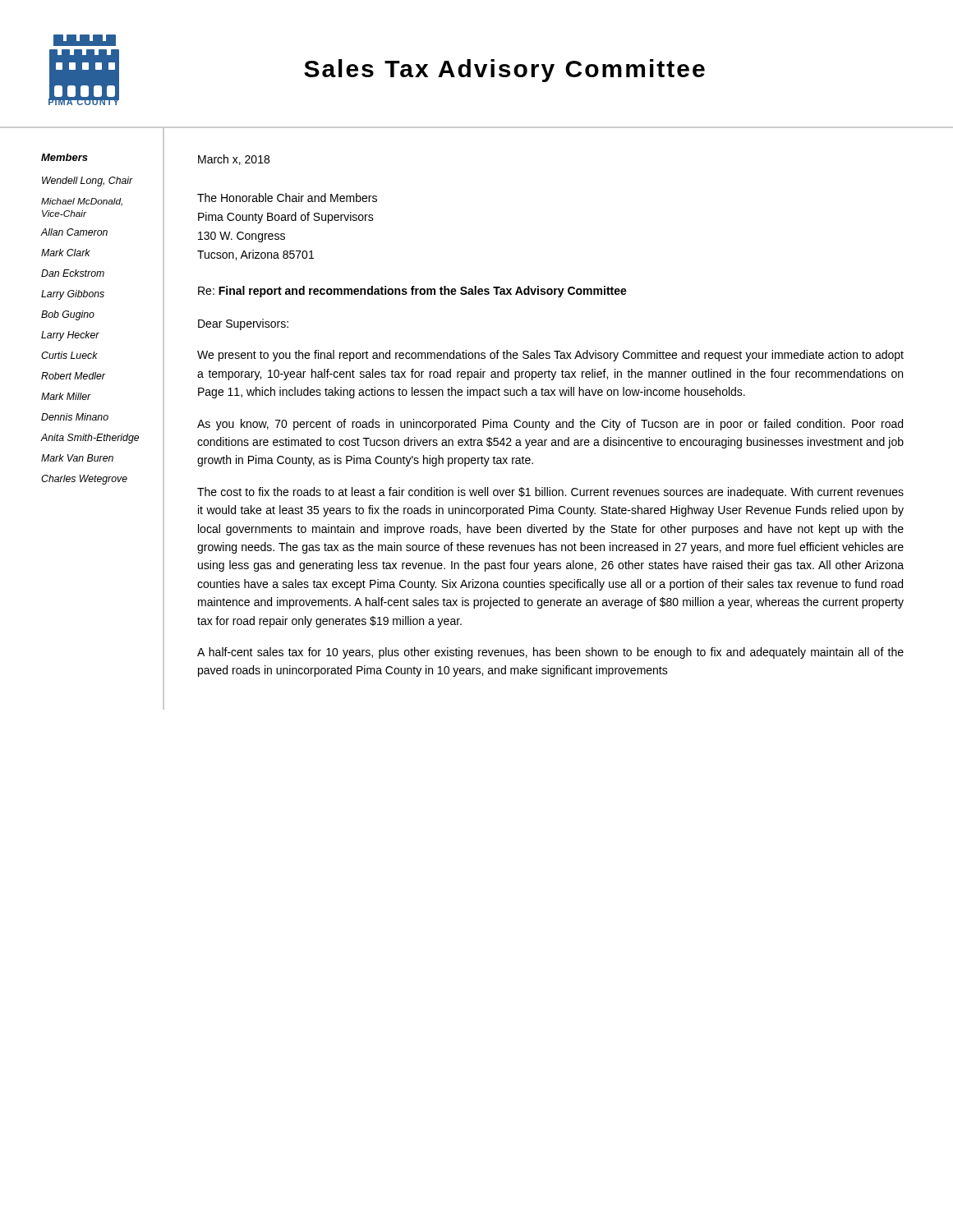The width and height of the screenshot is (953, 1232).
Task: Point to the element starting "The Honorable Chair and Members Pima County"
Action: (x=287, y=226)
